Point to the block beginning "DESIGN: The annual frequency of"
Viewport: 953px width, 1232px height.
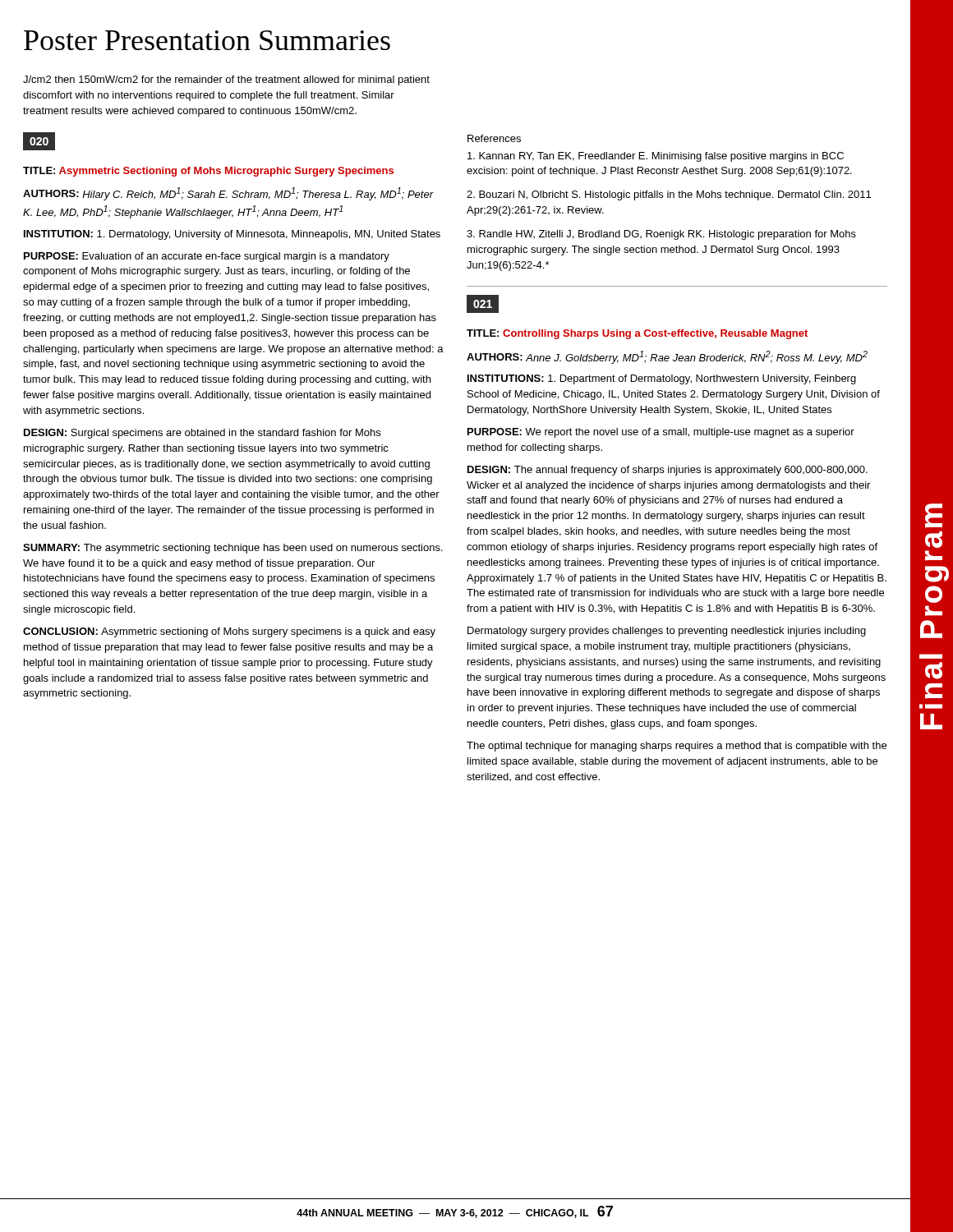pos(677,539)
